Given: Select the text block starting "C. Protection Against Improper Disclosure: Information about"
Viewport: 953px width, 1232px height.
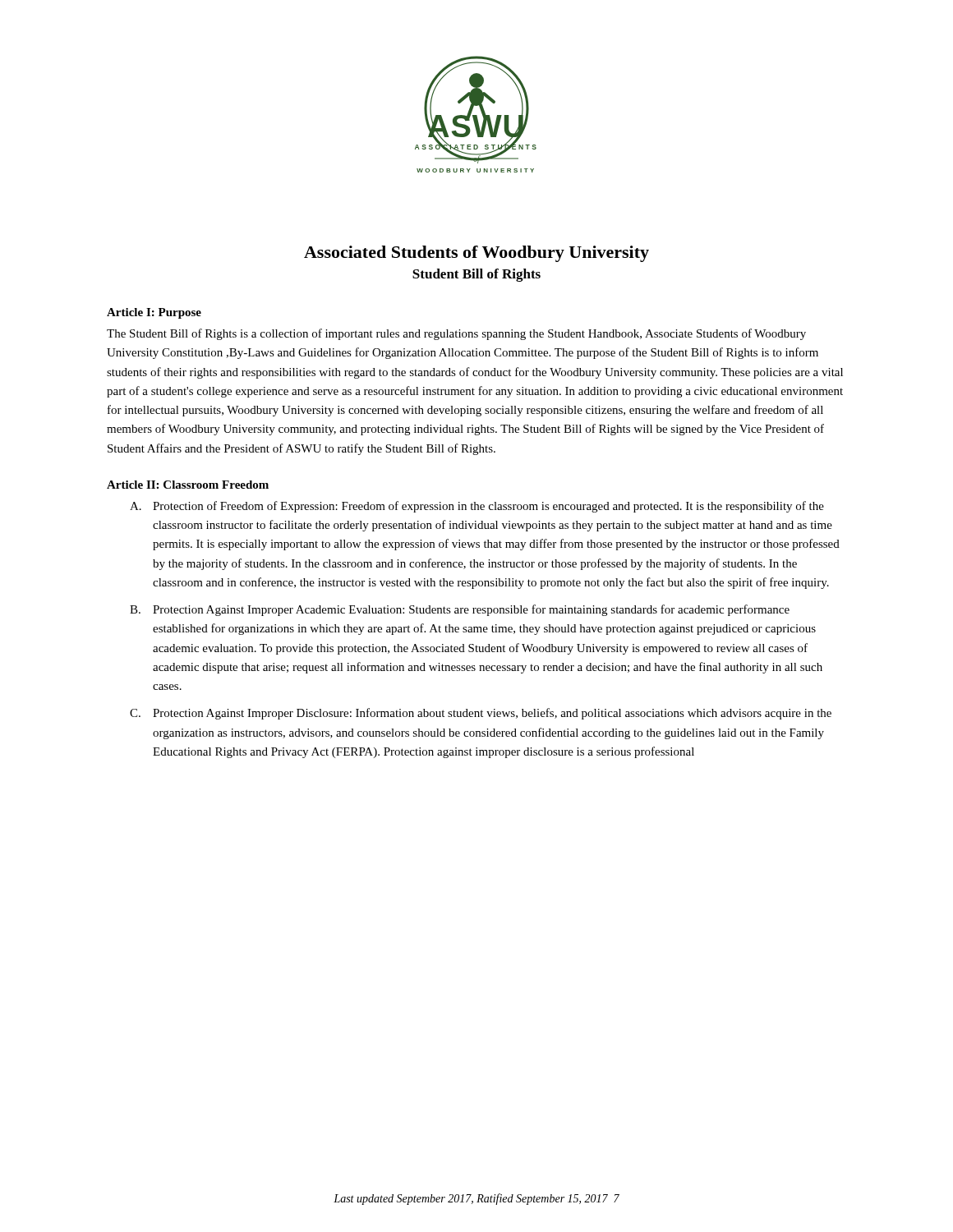Looking at the screenshot, I should tap(488, 733).
